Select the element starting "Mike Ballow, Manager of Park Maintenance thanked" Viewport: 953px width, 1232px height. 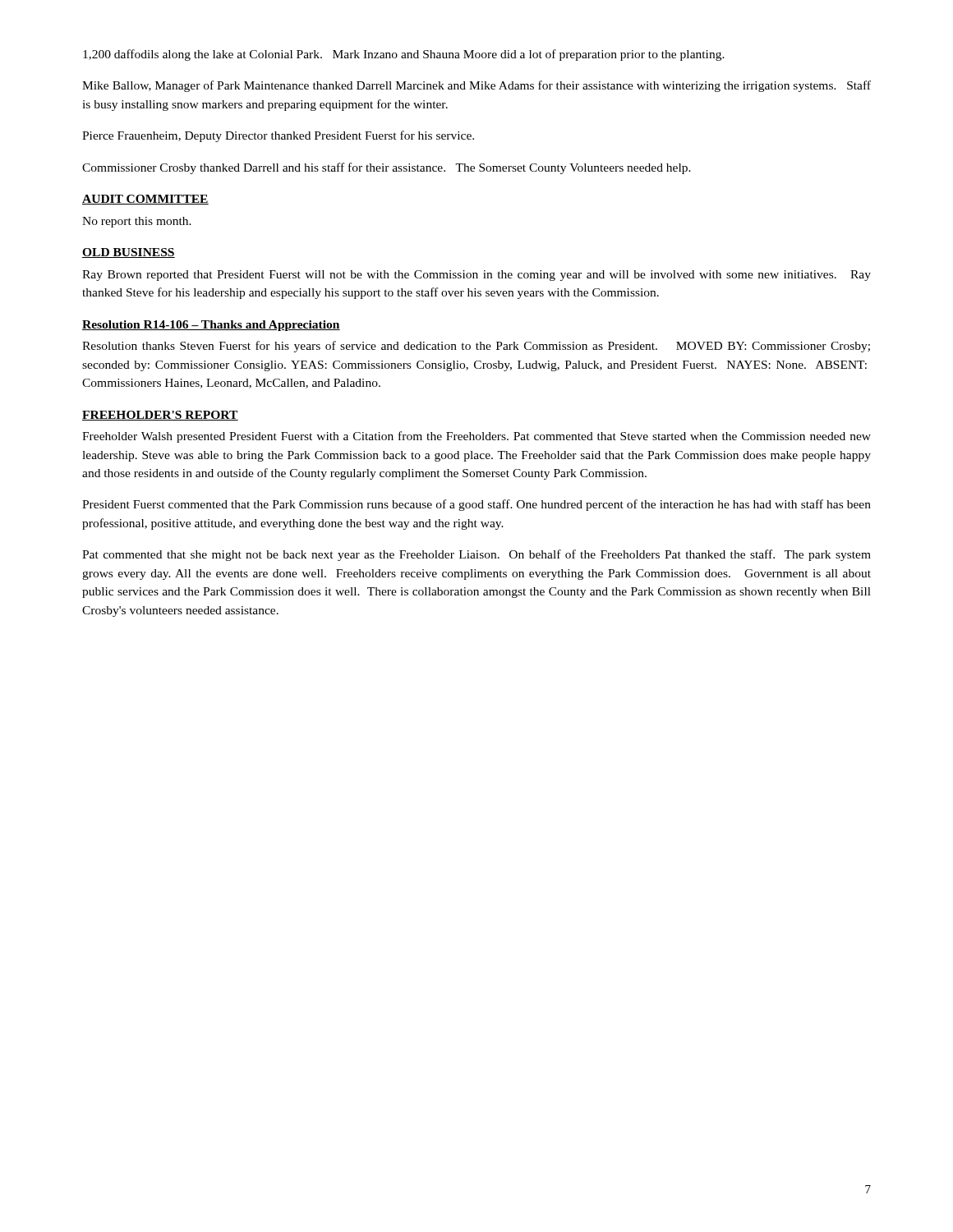pyautogui.click(x=476, y=95)
